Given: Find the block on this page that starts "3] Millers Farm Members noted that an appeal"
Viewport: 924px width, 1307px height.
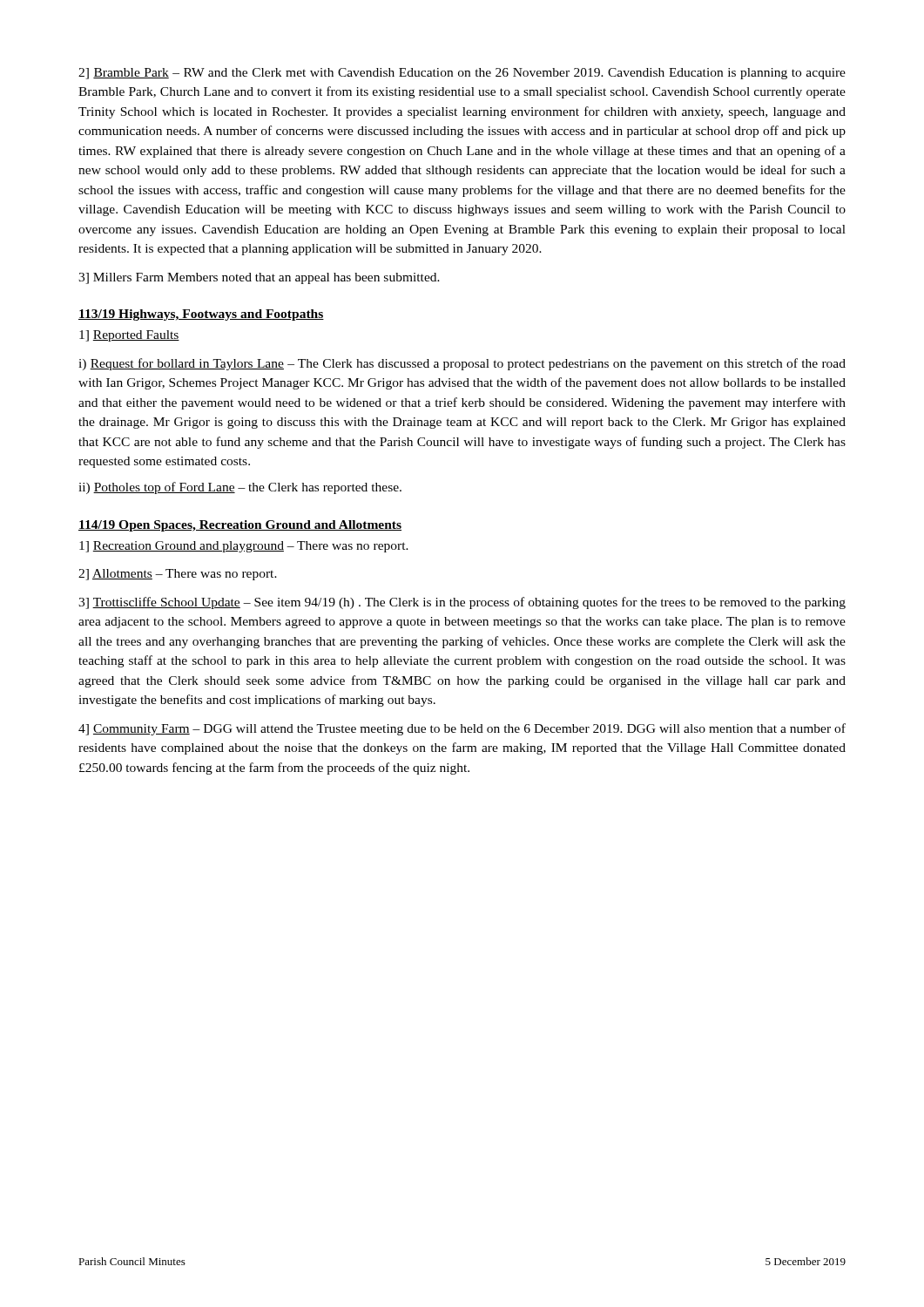Looking at the screenshot, I should point(259,278).
